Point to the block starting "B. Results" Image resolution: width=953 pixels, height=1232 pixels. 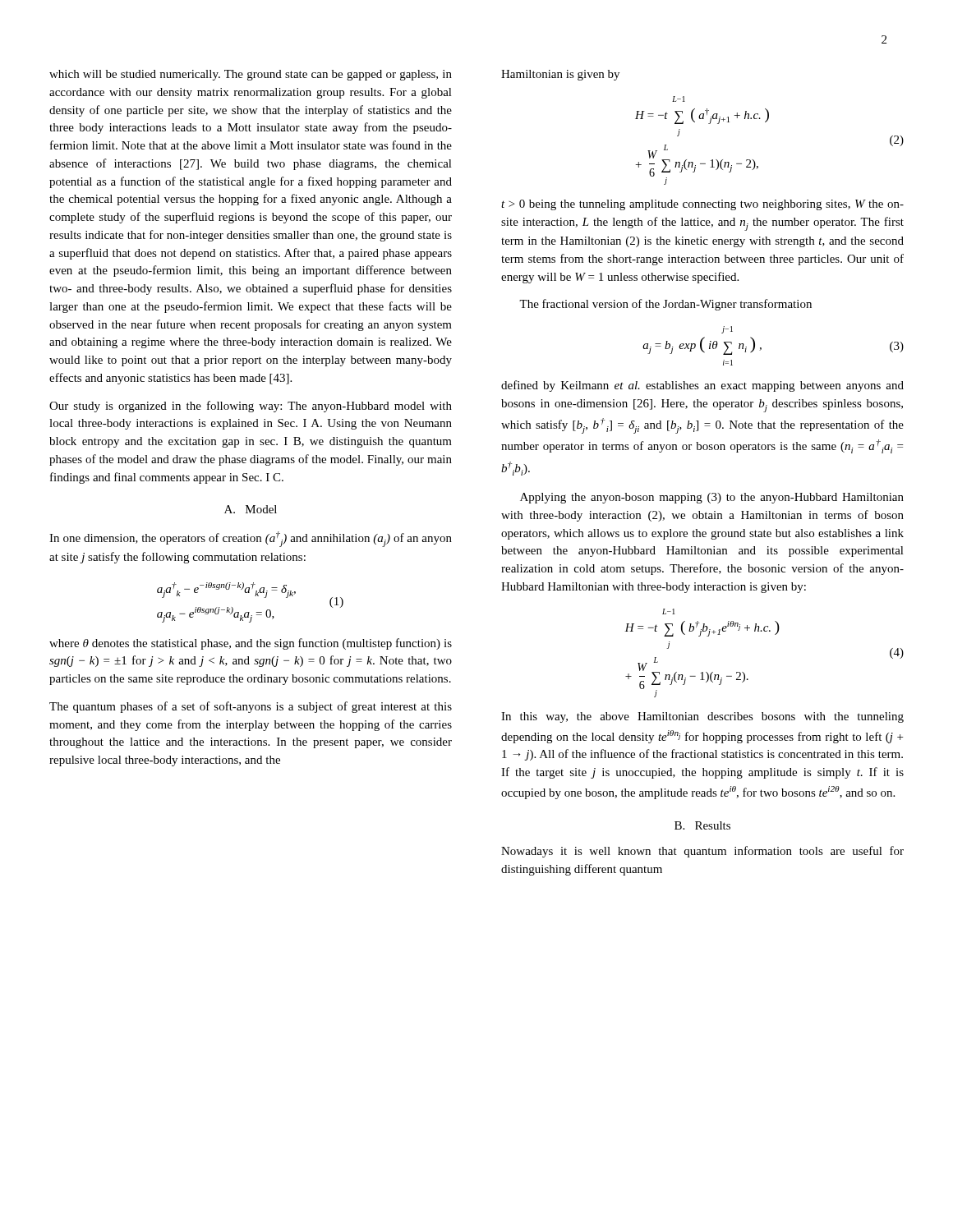[702, 825]
